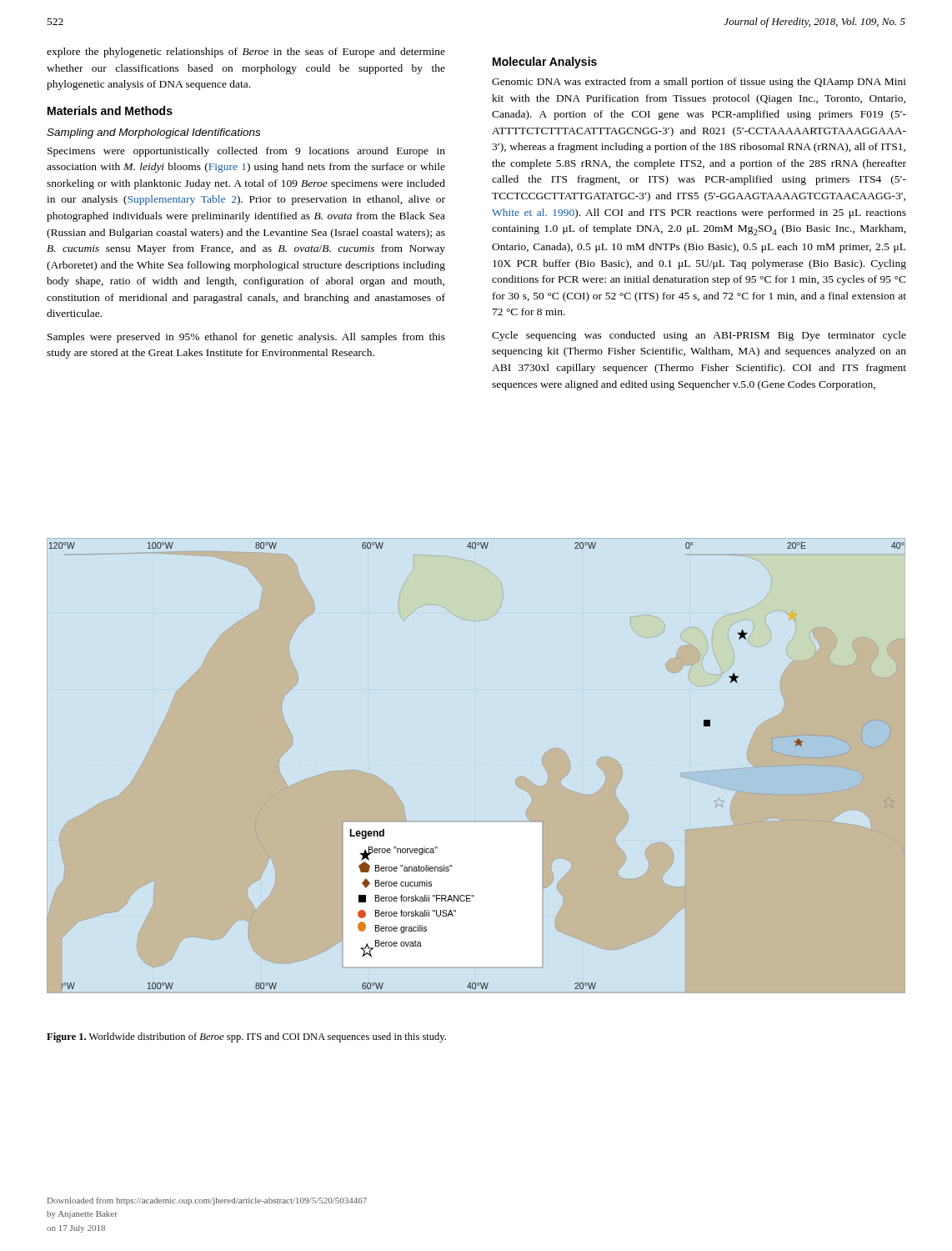
Task: Locate the map
Action: tap(476, 782)
